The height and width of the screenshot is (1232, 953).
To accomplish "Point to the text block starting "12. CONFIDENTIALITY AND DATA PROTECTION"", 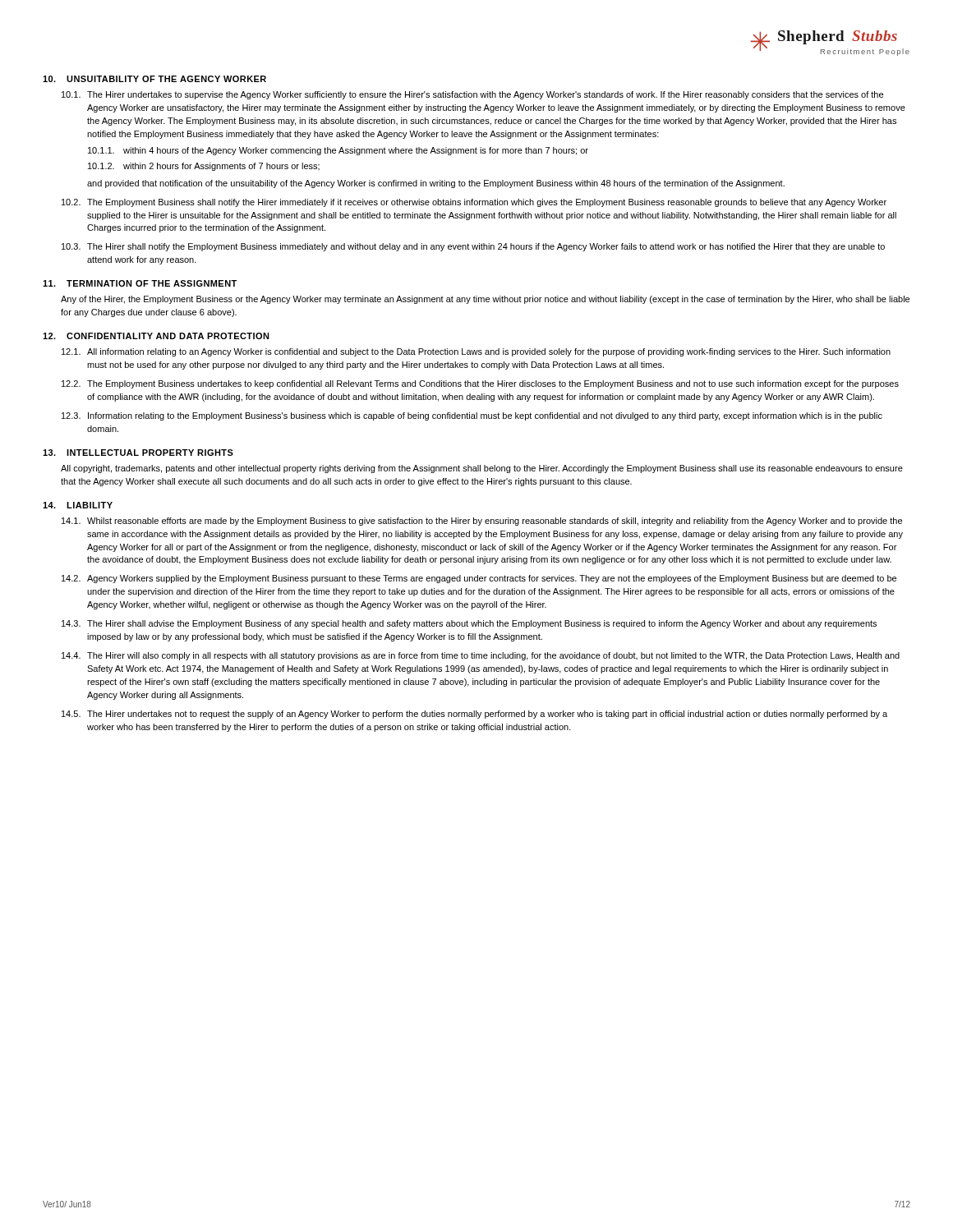I will coord(156,336).
